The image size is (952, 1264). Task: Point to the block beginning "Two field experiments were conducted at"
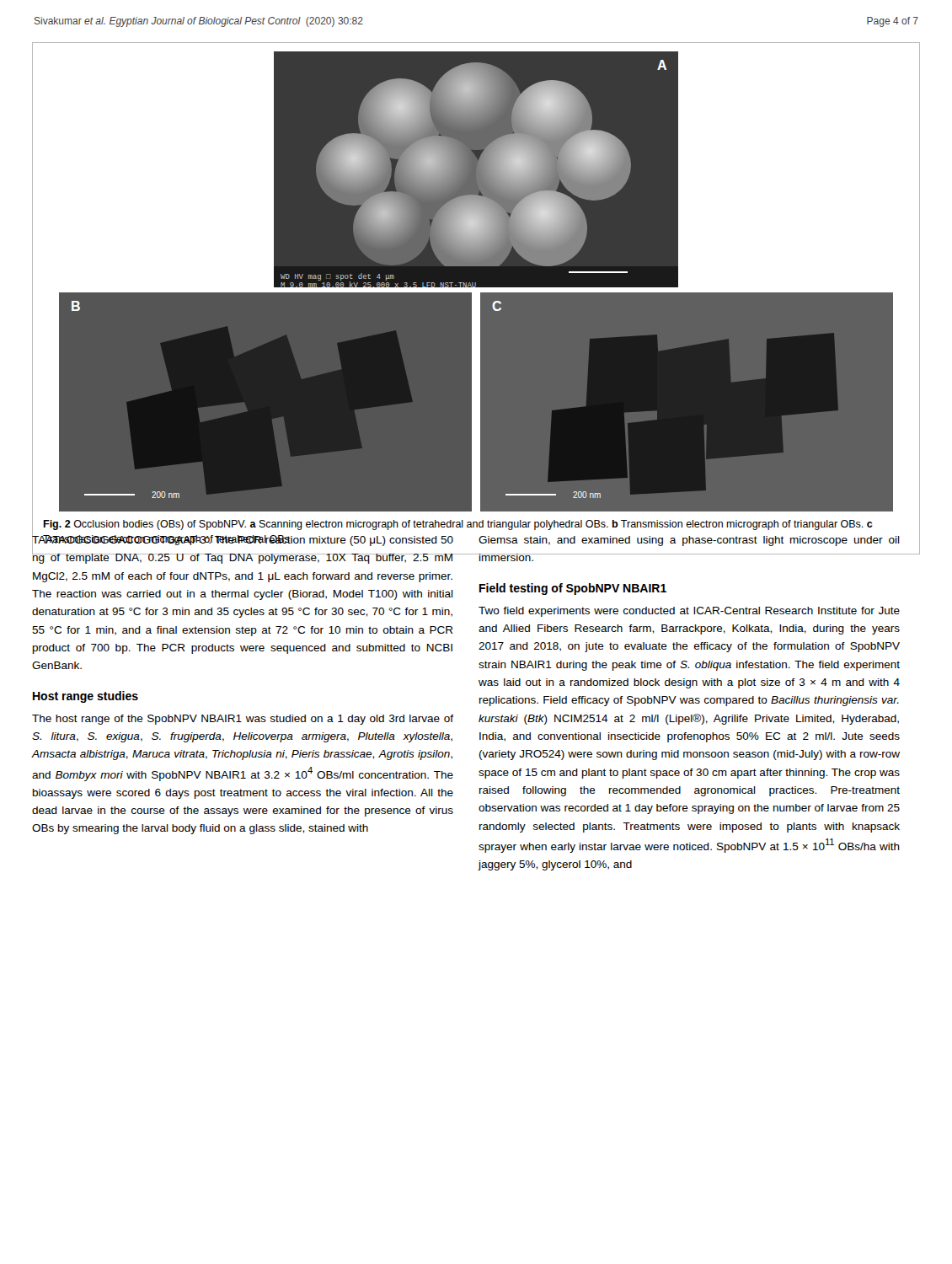[689, 737]
